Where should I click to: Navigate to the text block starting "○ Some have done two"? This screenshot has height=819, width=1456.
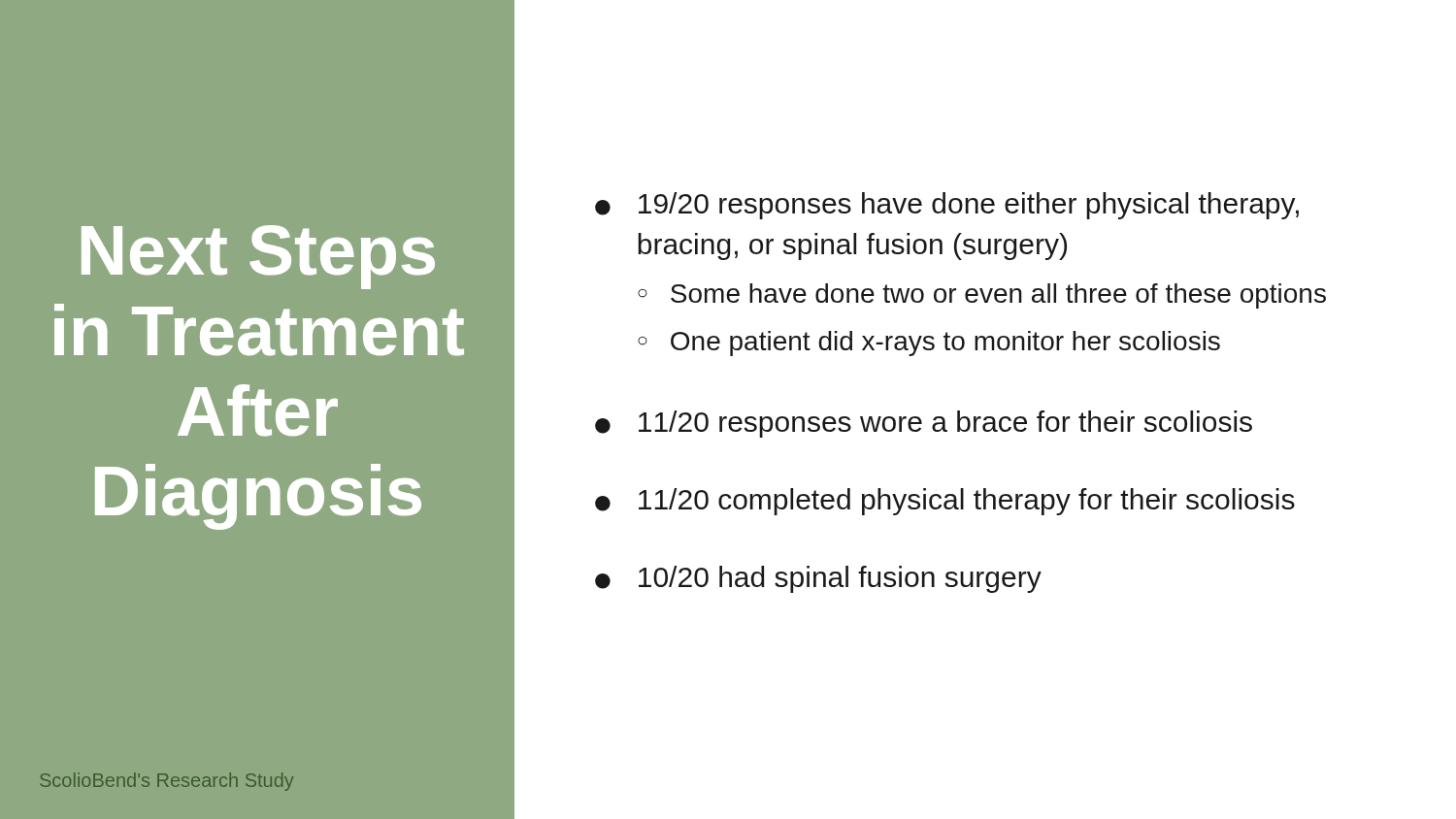click(1012, 294)
